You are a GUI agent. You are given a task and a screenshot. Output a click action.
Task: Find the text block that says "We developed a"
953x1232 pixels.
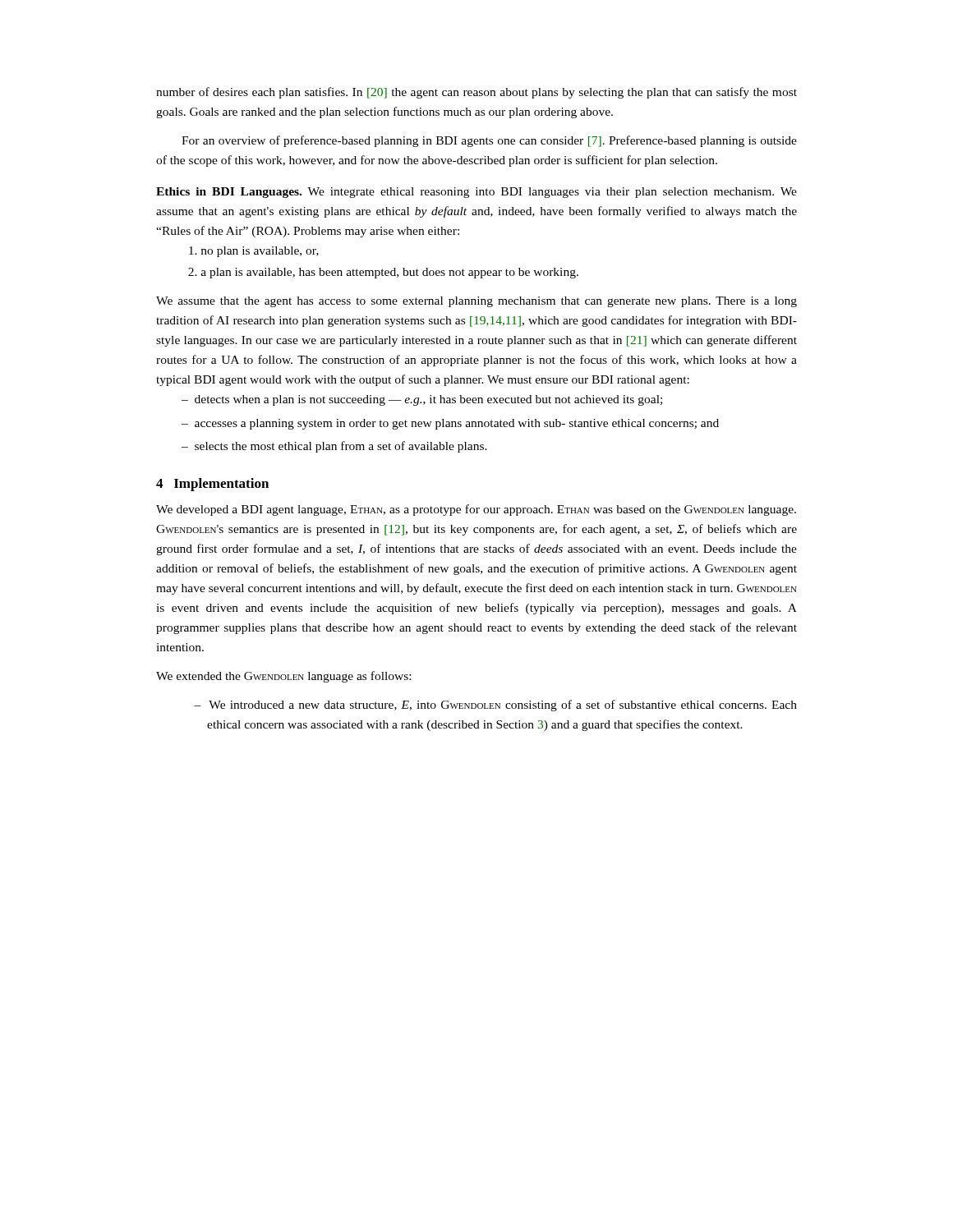click(x=476, y=578)
